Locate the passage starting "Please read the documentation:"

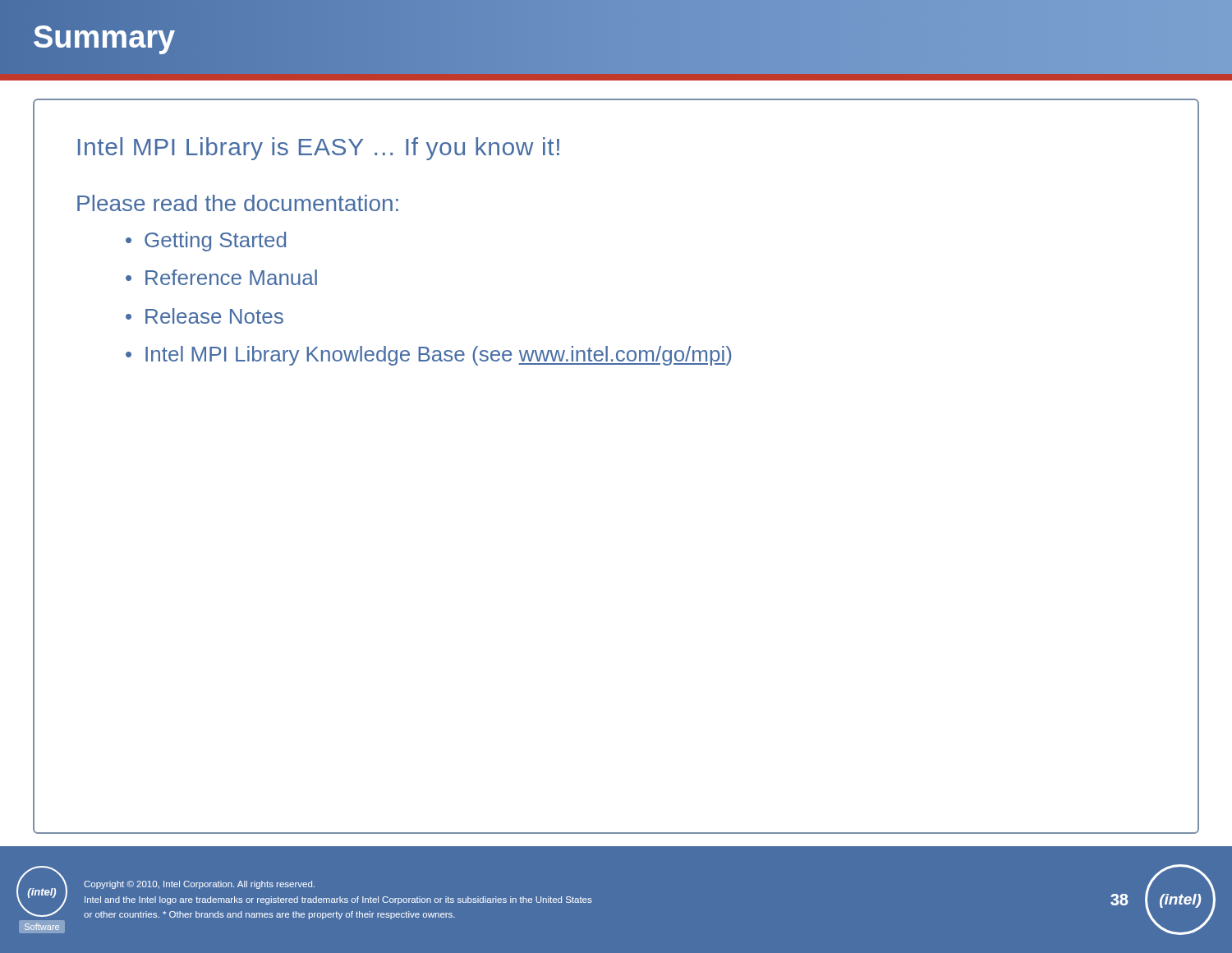coord(238,203)
